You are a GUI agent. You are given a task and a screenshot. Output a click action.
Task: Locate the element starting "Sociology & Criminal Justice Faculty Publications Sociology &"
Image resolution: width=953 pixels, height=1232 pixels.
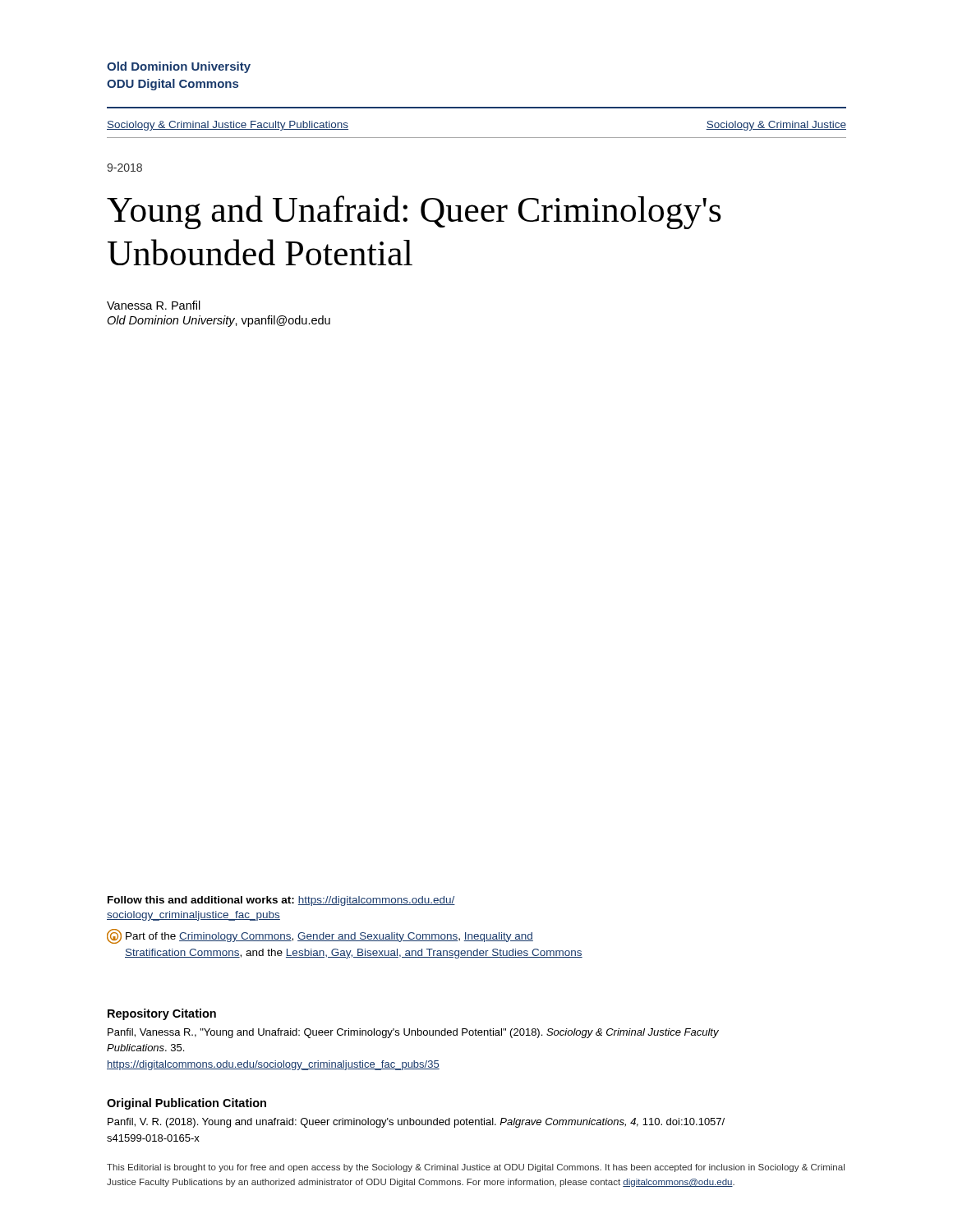(251, 125)
